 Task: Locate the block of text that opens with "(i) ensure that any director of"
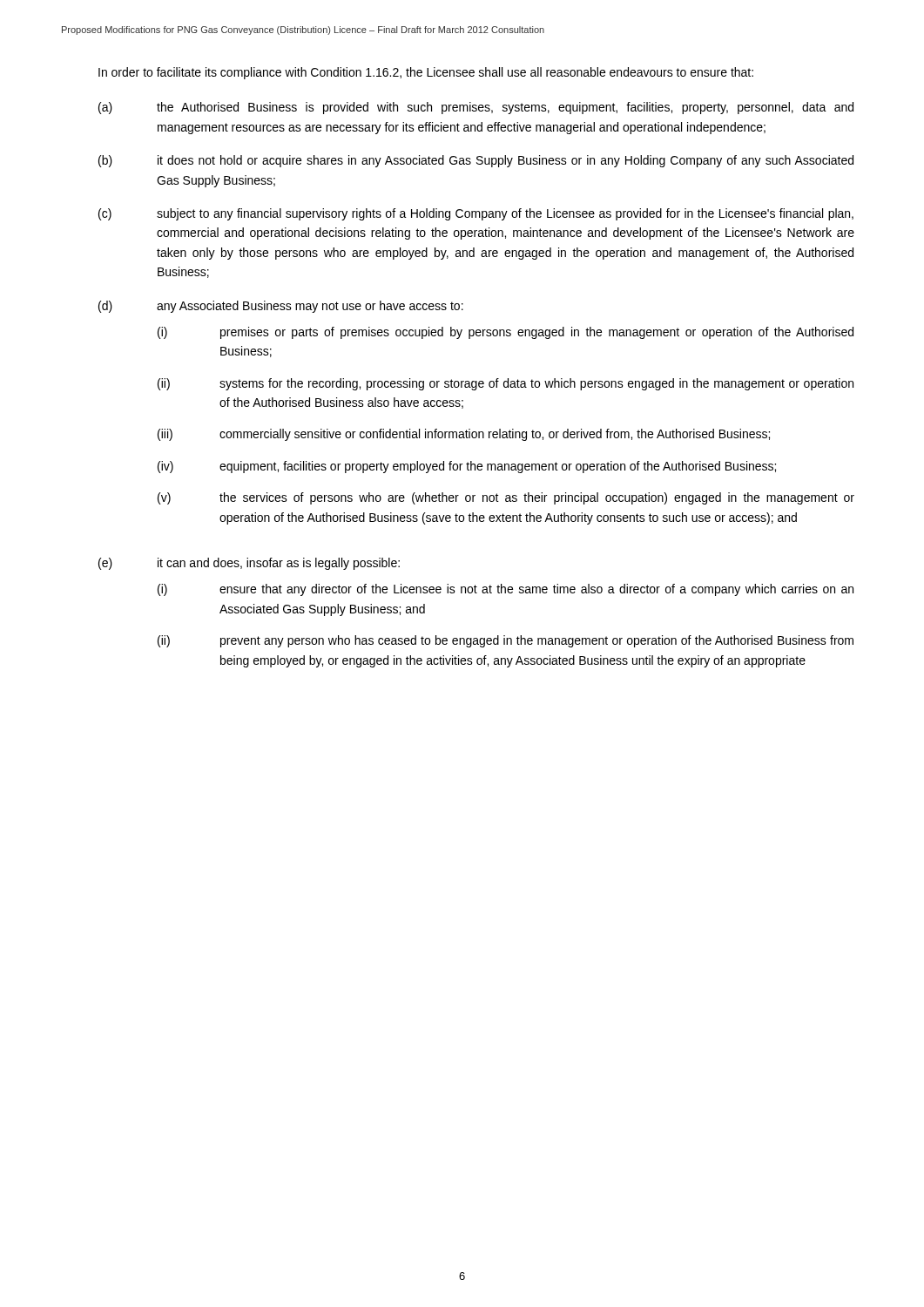click(506, 599)
